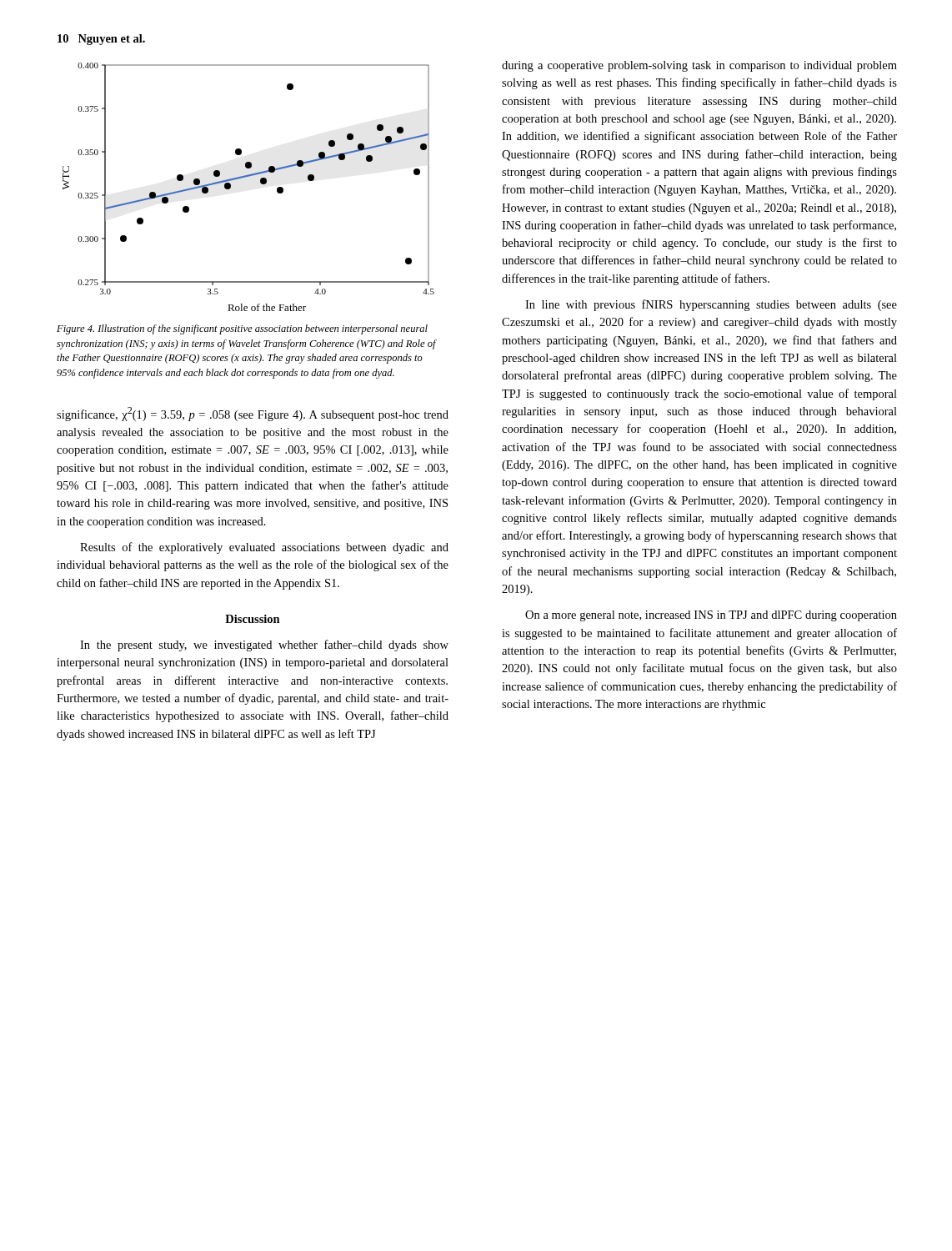Viewport: 952px width, 1251px height.
Task: Locate the text block that reads "On a more general note,"
Action: pyautogui.click(x=699, y=659)
